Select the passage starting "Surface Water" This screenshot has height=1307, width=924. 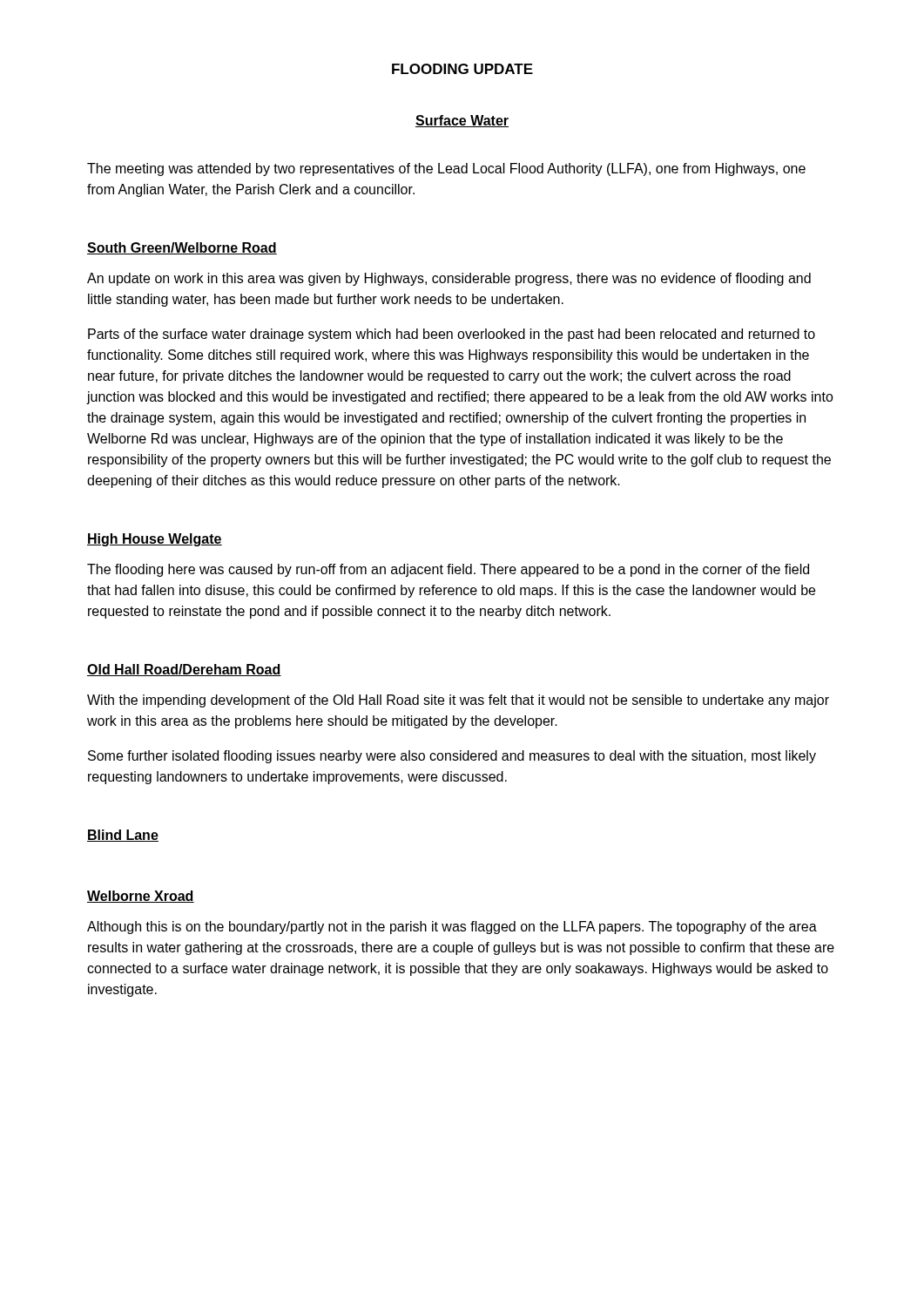click(x=462, y=121)
